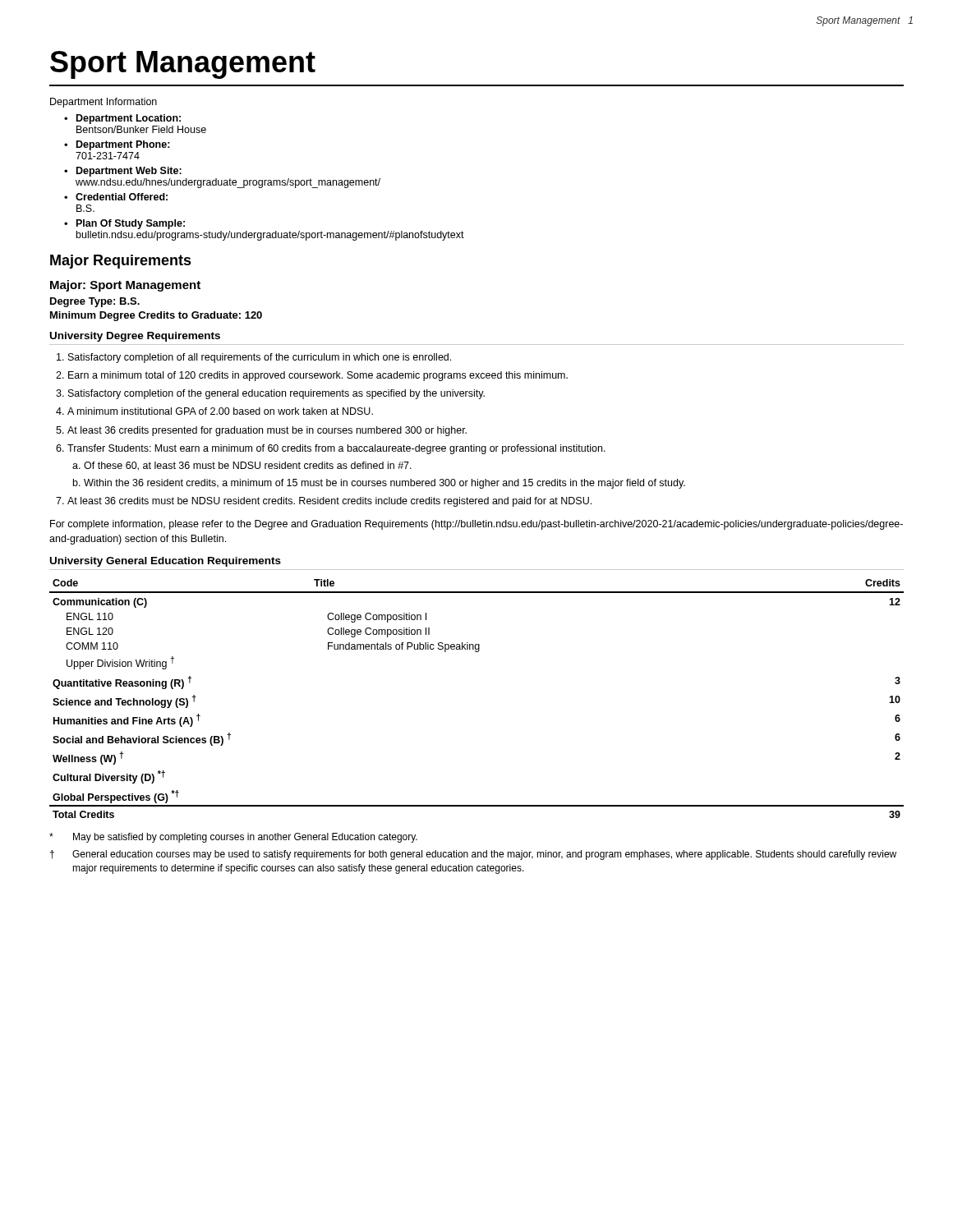Find the list item that says "At least 36 credits must be NDSU"
953x1232 pixels.
(330, 501)
